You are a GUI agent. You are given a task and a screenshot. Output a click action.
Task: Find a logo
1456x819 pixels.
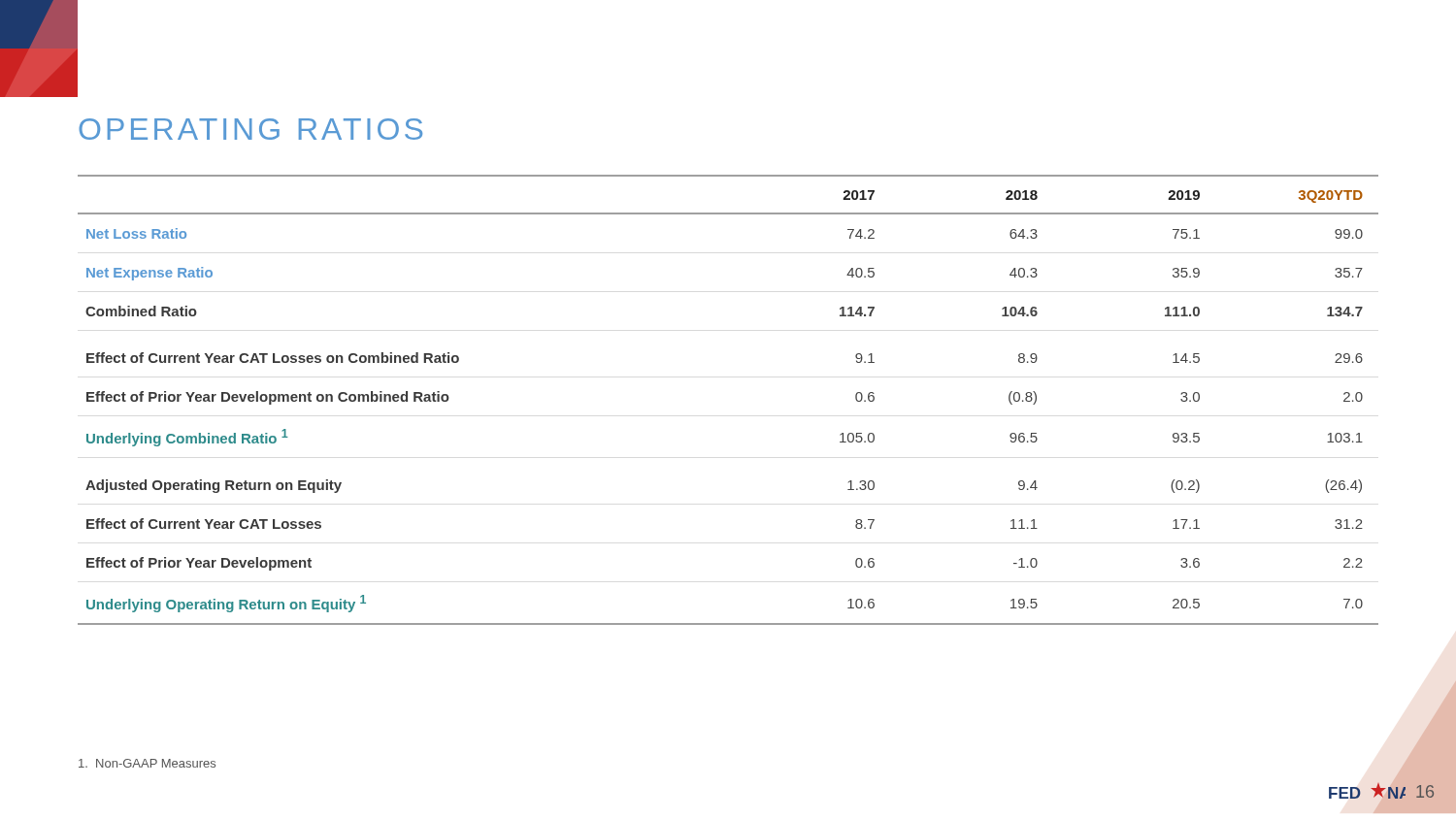pos(78,49)
